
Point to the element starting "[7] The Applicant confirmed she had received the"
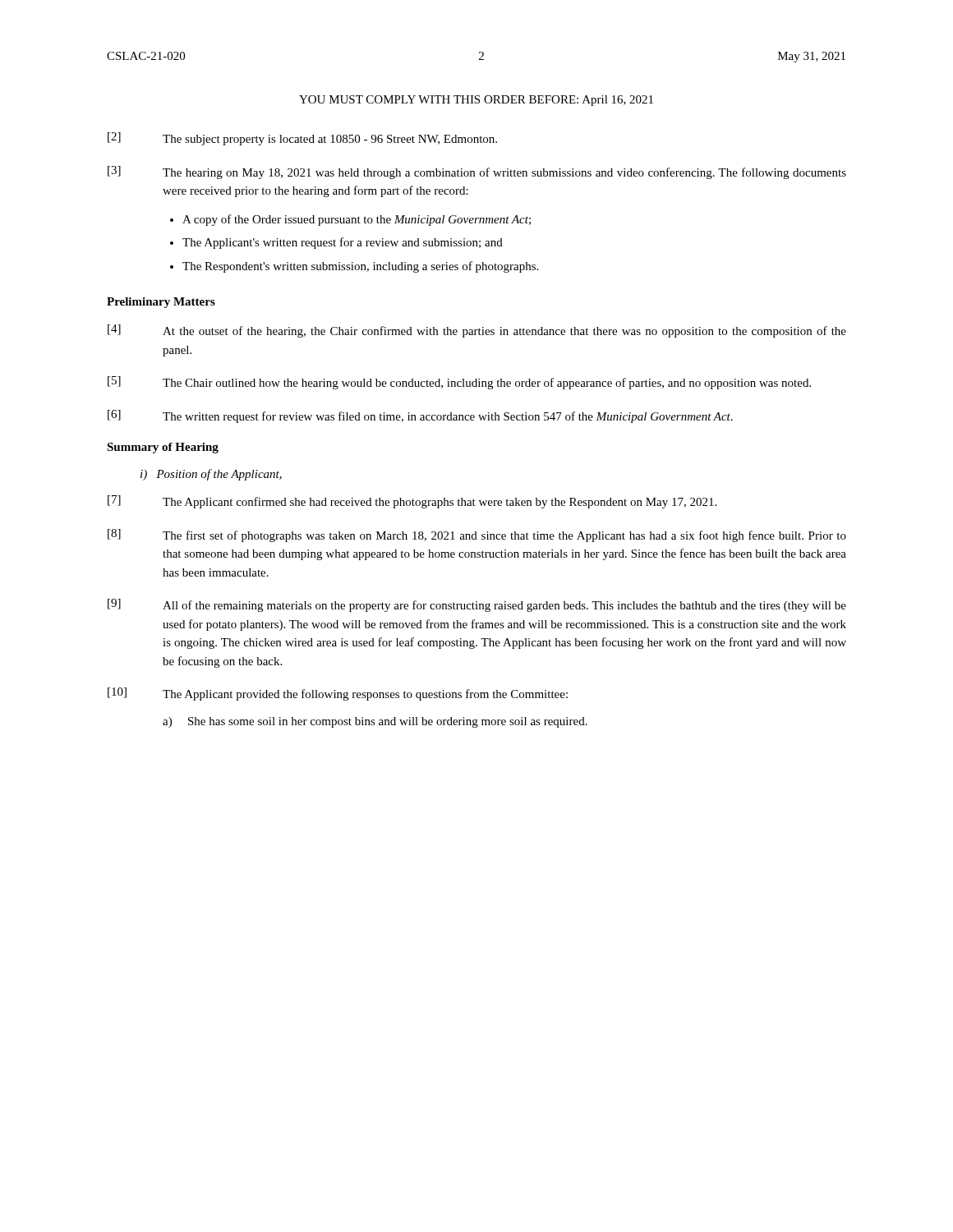coord(476,502)
